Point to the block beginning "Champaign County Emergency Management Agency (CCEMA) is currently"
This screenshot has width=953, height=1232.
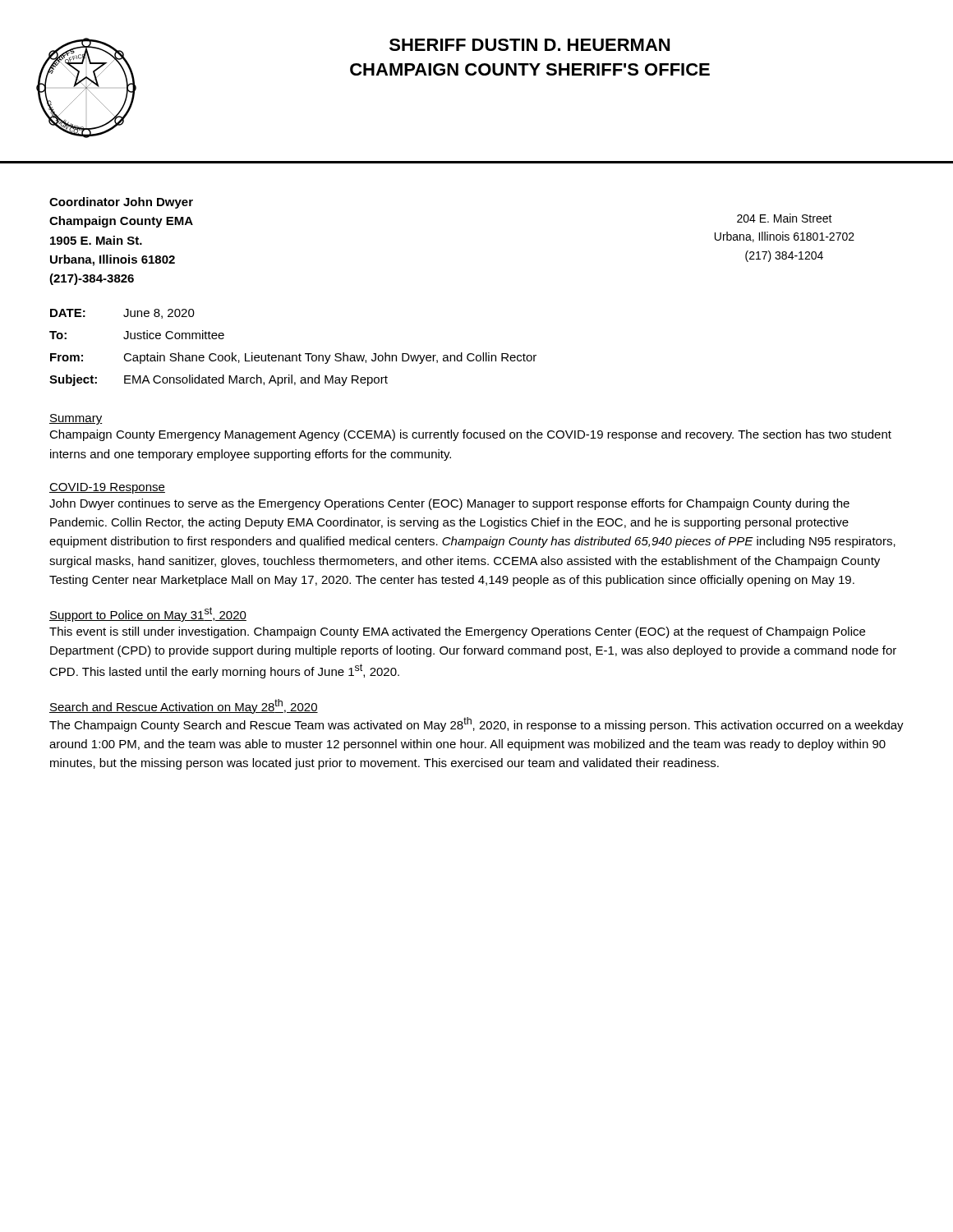470,444
